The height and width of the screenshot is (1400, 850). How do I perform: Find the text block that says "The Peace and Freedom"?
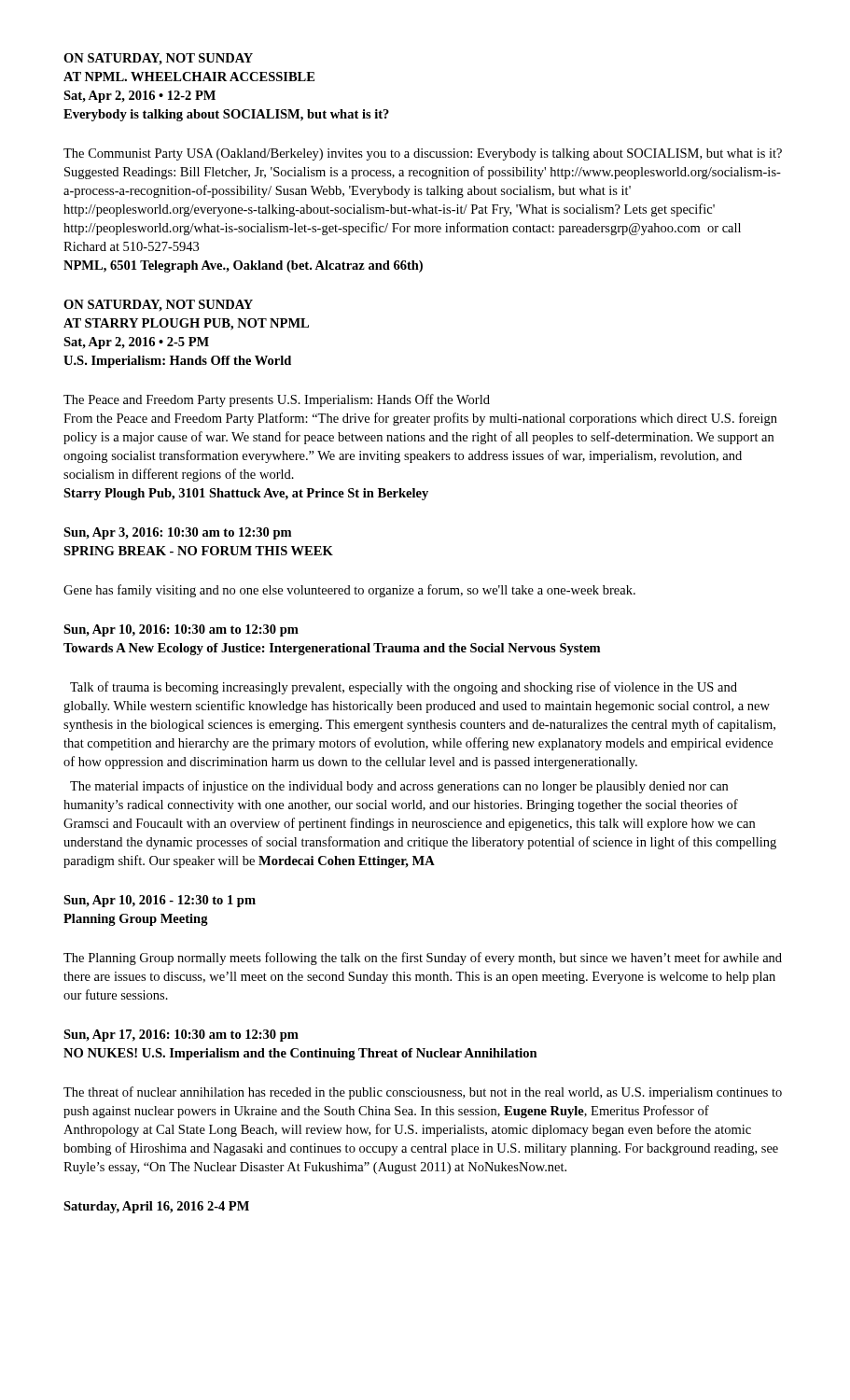pos(425,446)
